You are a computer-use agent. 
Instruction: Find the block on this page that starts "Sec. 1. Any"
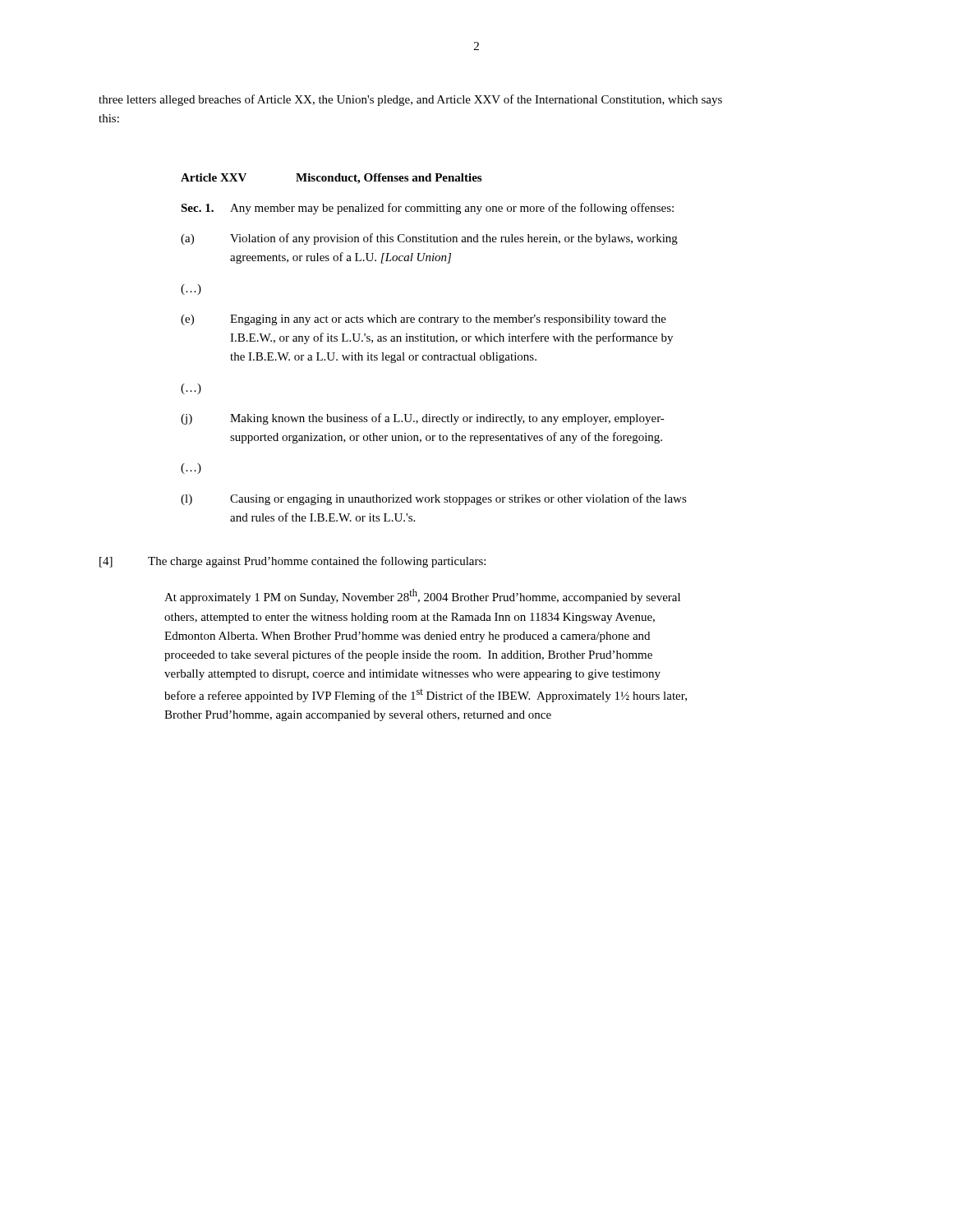(435, 208)
